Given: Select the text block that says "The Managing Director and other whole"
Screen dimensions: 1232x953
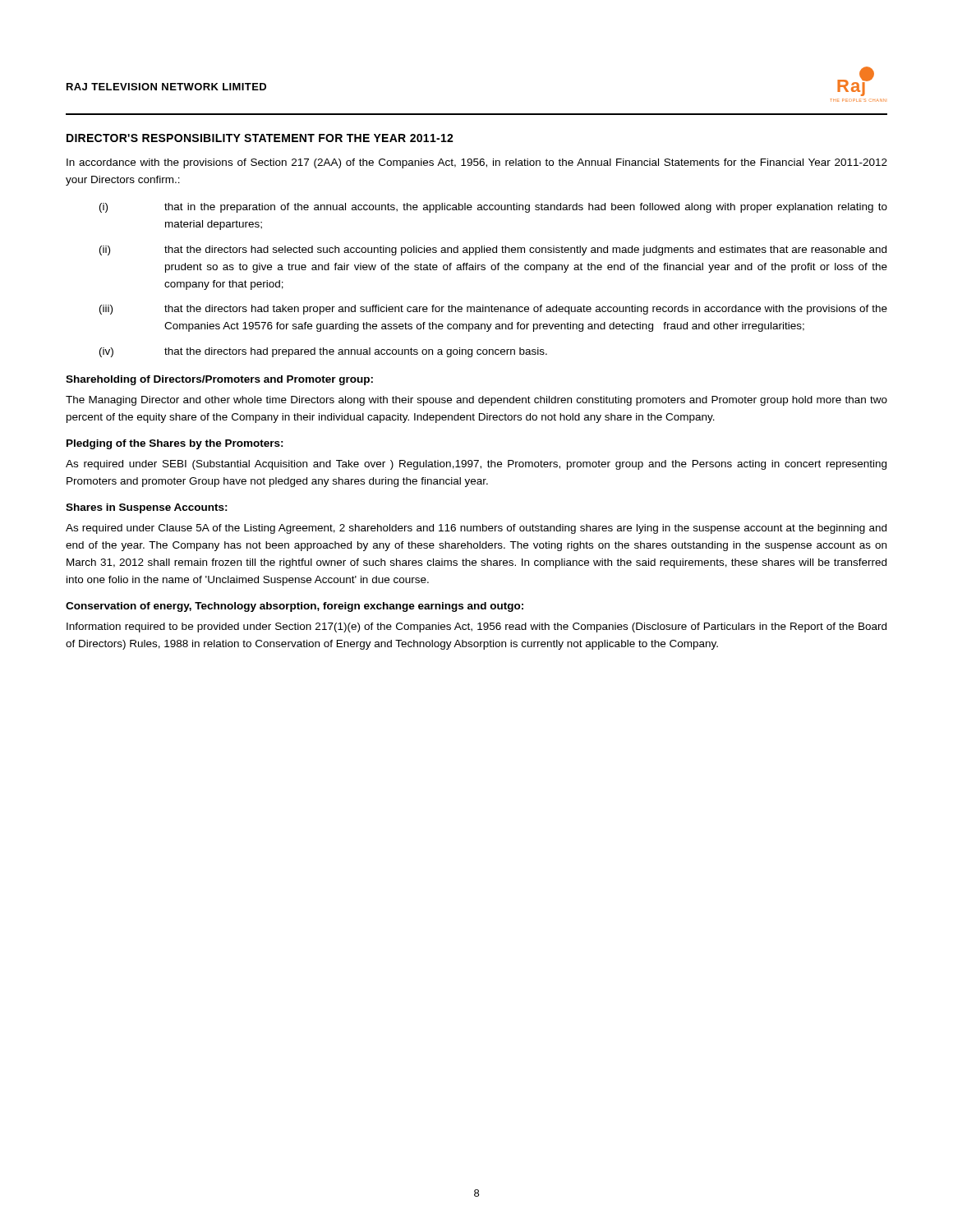Looking at the screenshot, I should click(x=476, y=408).
